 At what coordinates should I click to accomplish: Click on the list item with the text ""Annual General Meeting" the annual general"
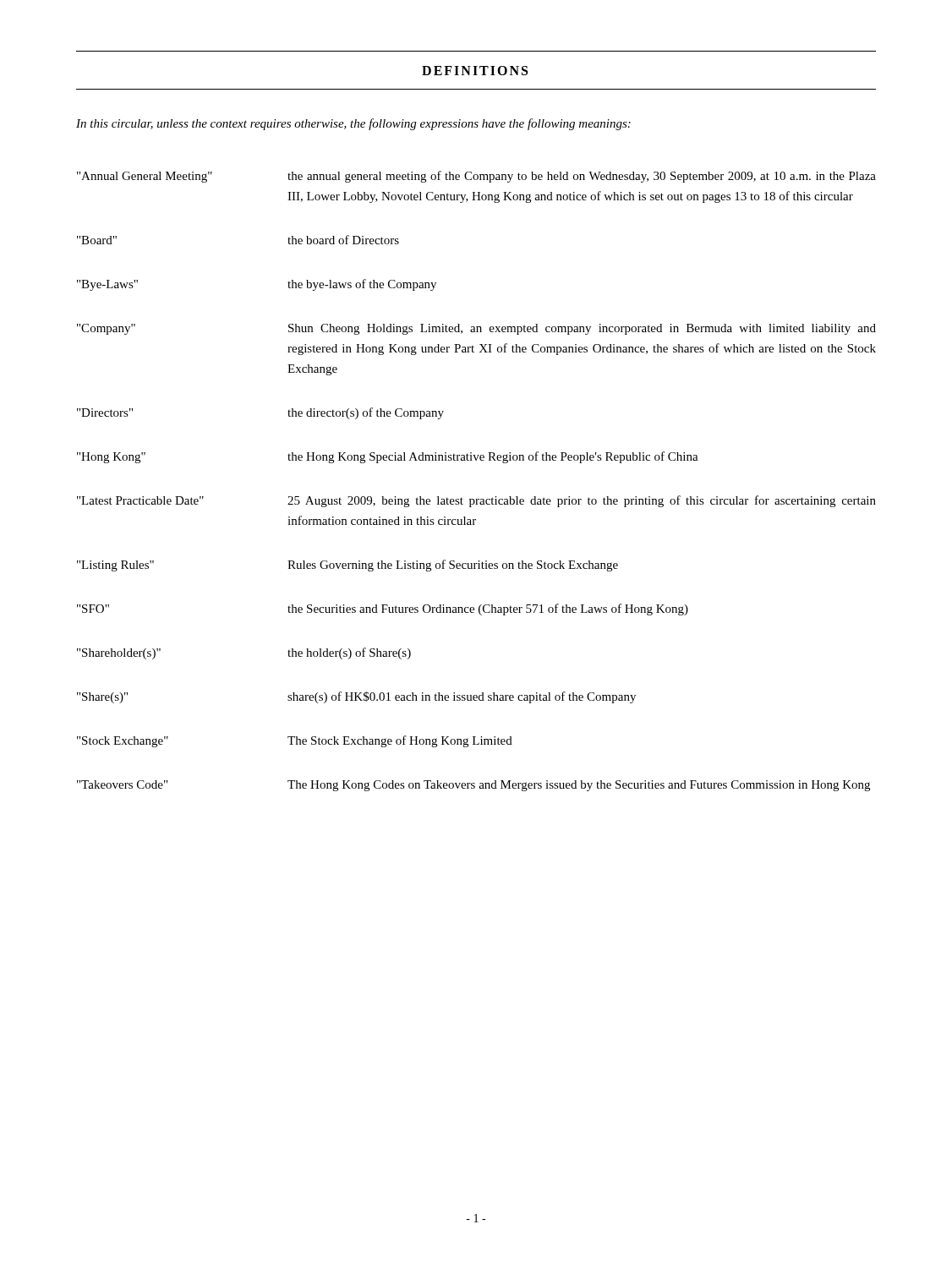[476, 189]
